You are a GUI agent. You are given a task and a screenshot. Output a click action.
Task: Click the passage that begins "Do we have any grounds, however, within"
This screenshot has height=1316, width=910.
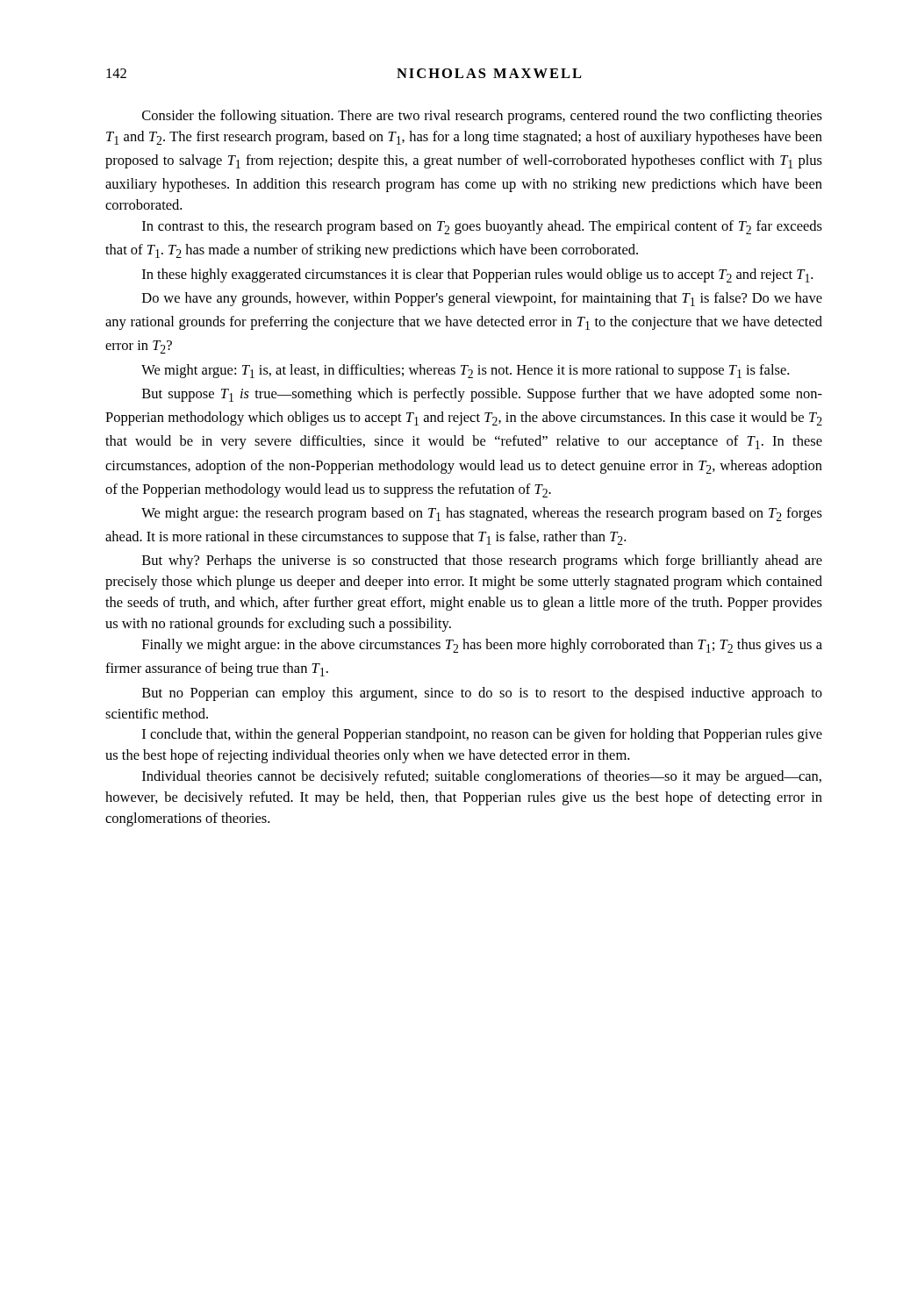(x=464, y=323)
